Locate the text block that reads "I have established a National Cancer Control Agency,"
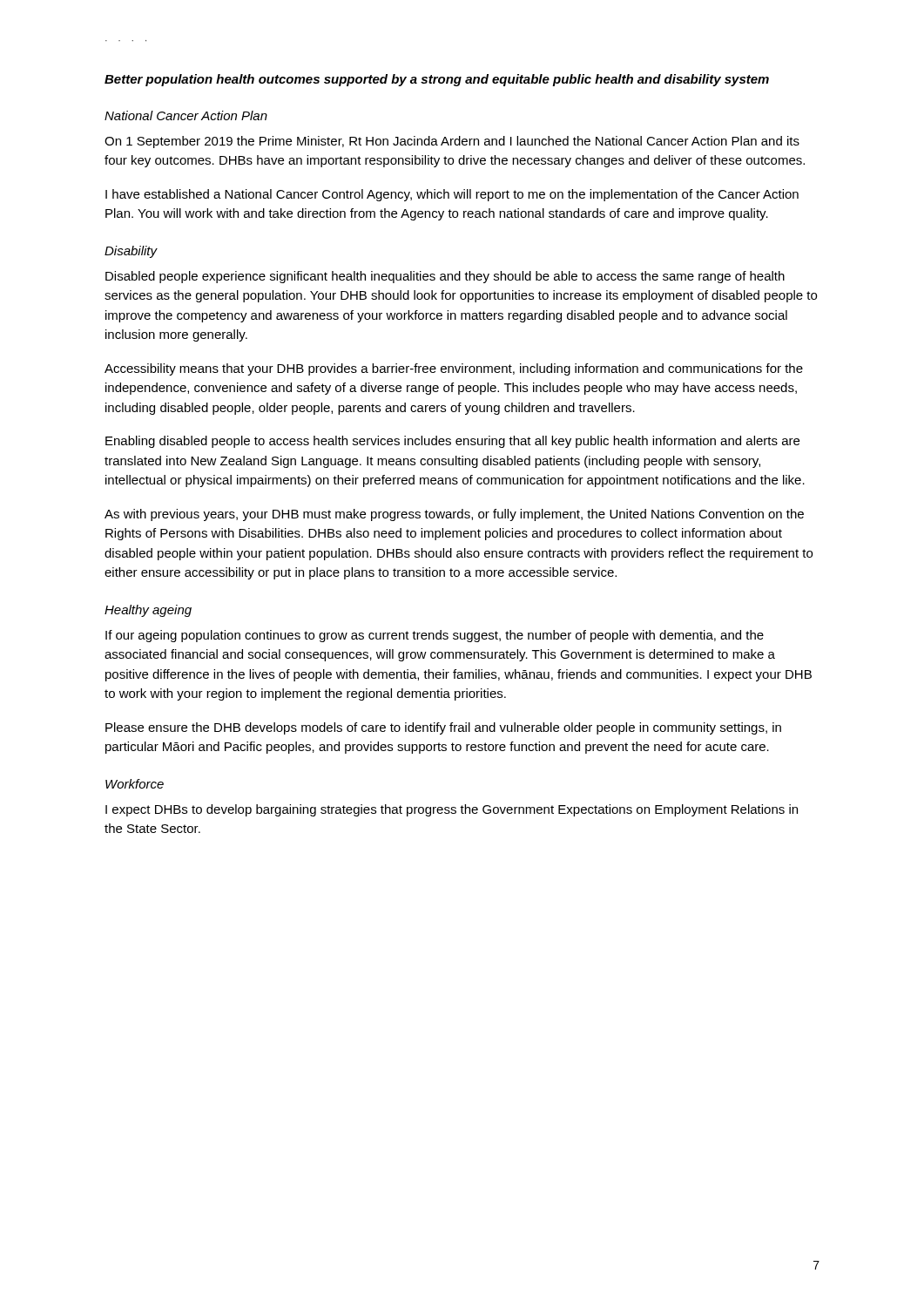Screen dimensions: 1307x924 tap(452, 203)
